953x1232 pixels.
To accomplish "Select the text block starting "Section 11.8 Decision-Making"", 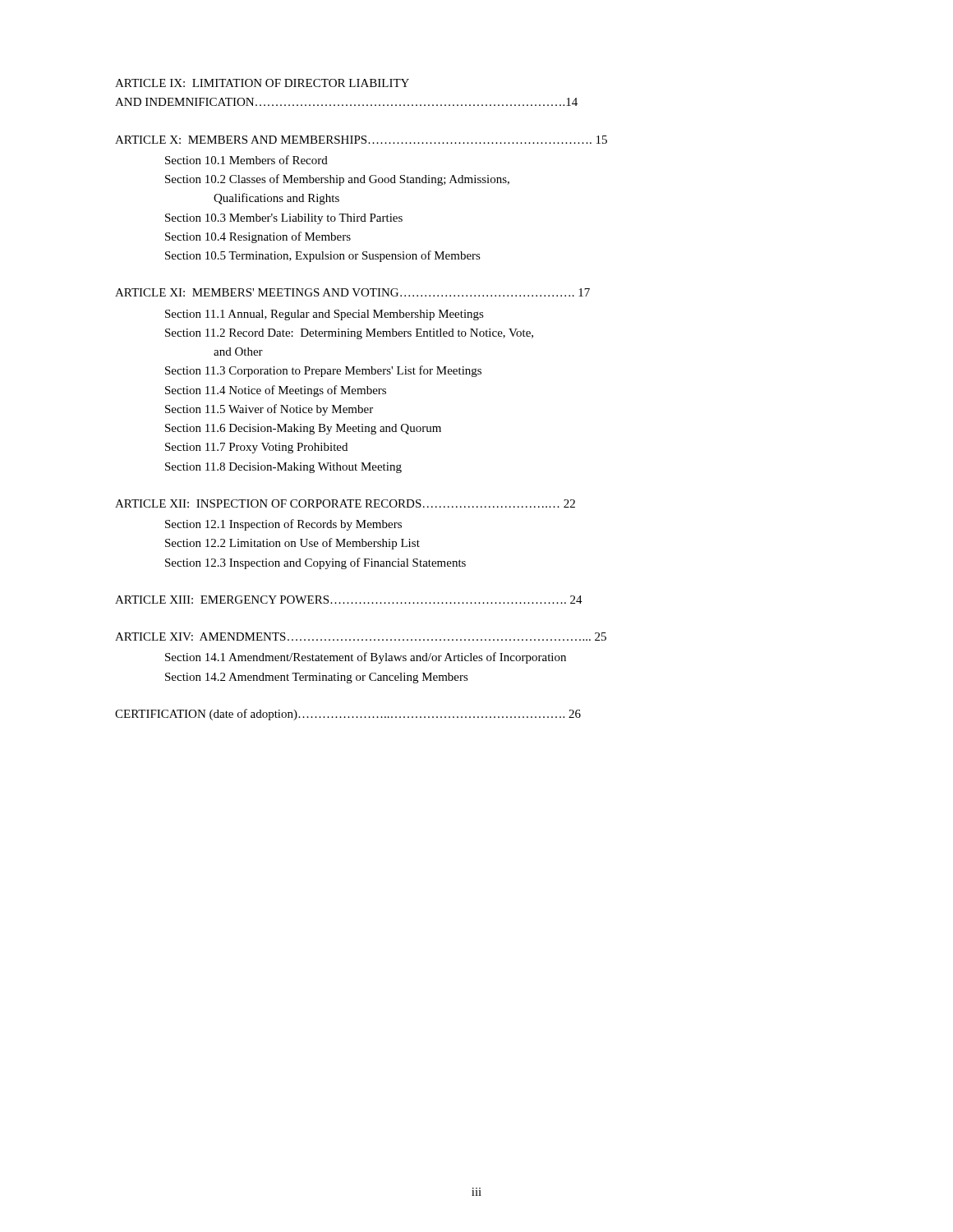I will click(x=283, y=466).
